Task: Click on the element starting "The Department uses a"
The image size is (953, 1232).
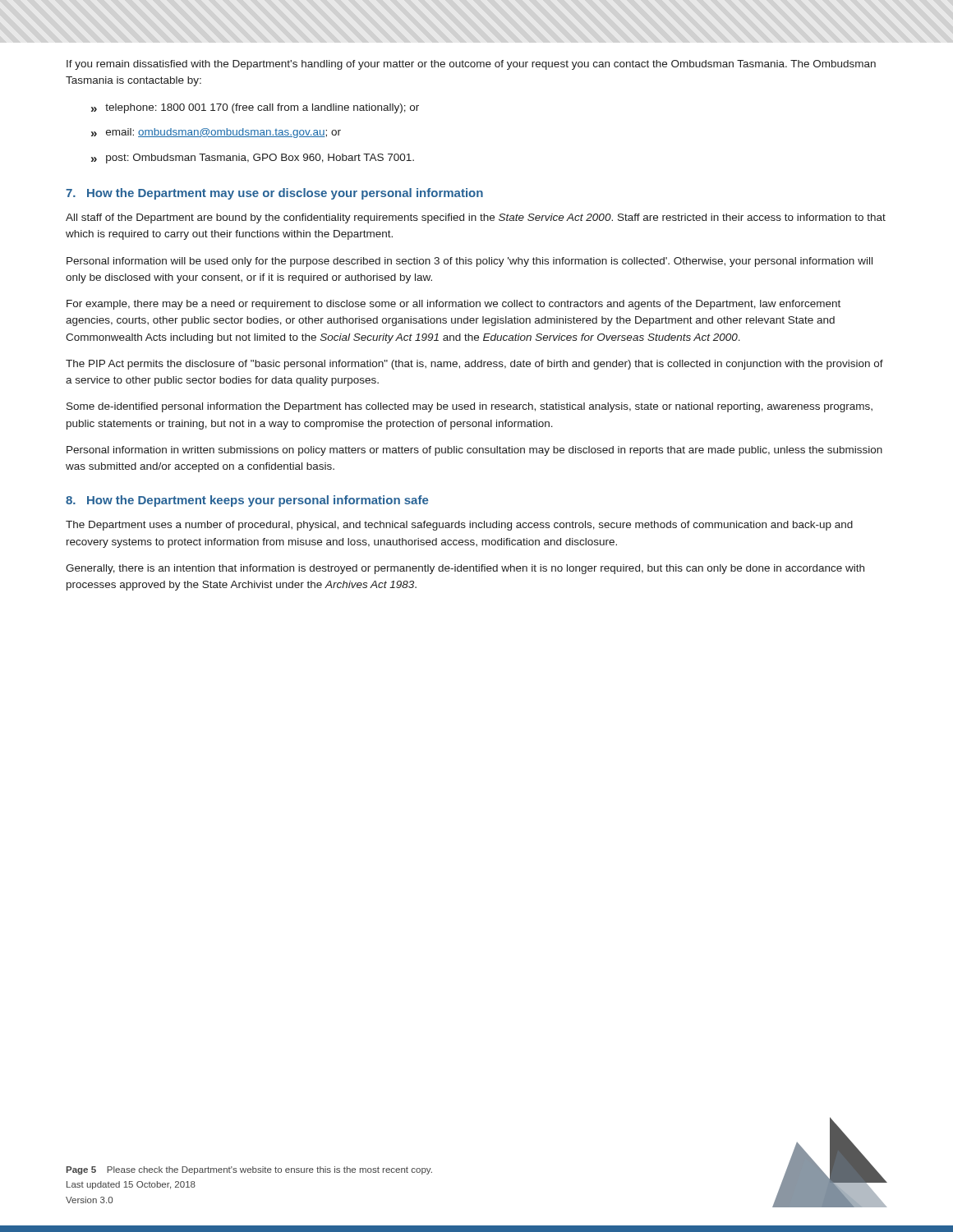Action: pos(476,533)
